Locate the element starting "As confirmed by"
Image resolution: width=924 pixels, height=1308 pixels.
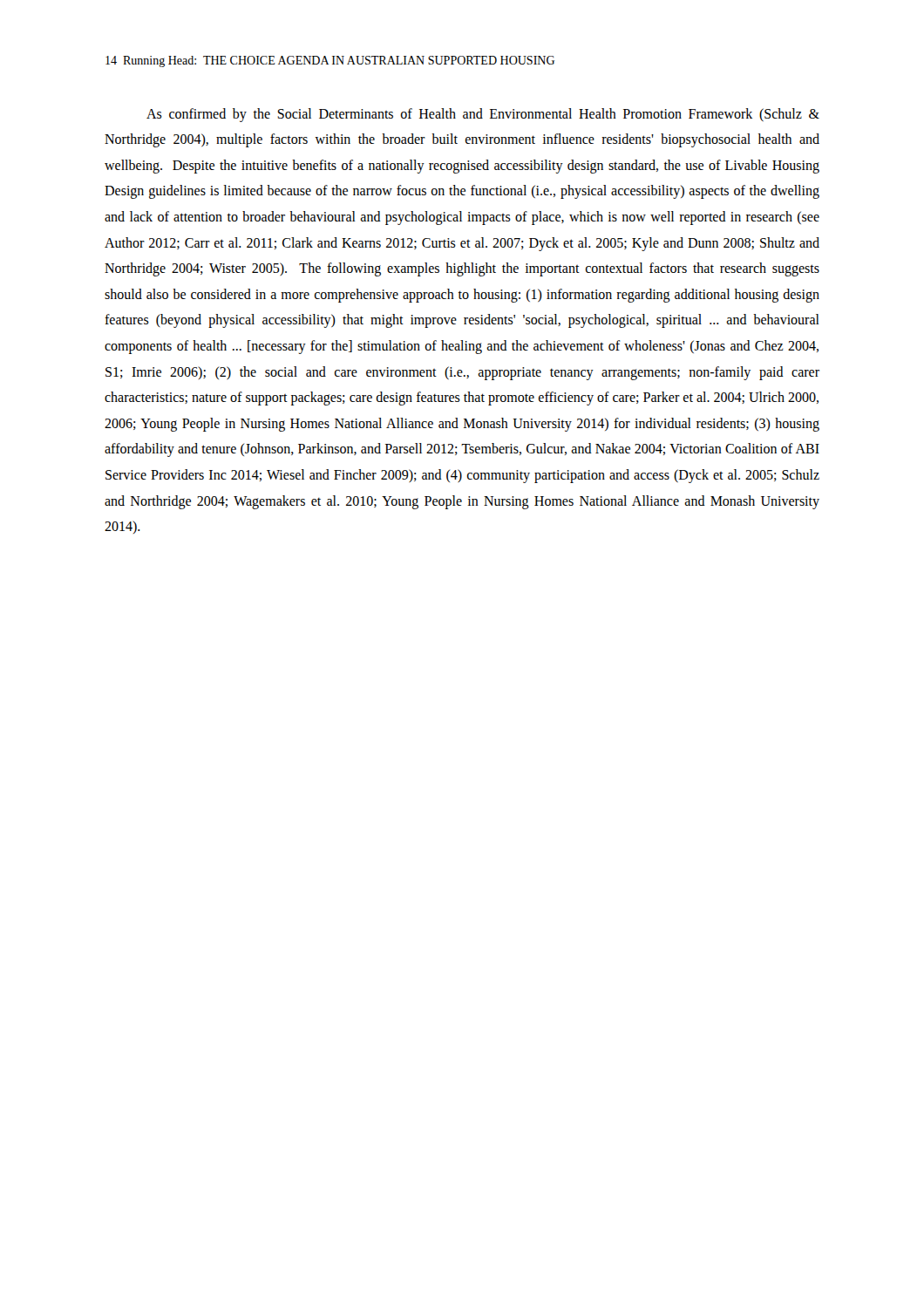point(462,320)
